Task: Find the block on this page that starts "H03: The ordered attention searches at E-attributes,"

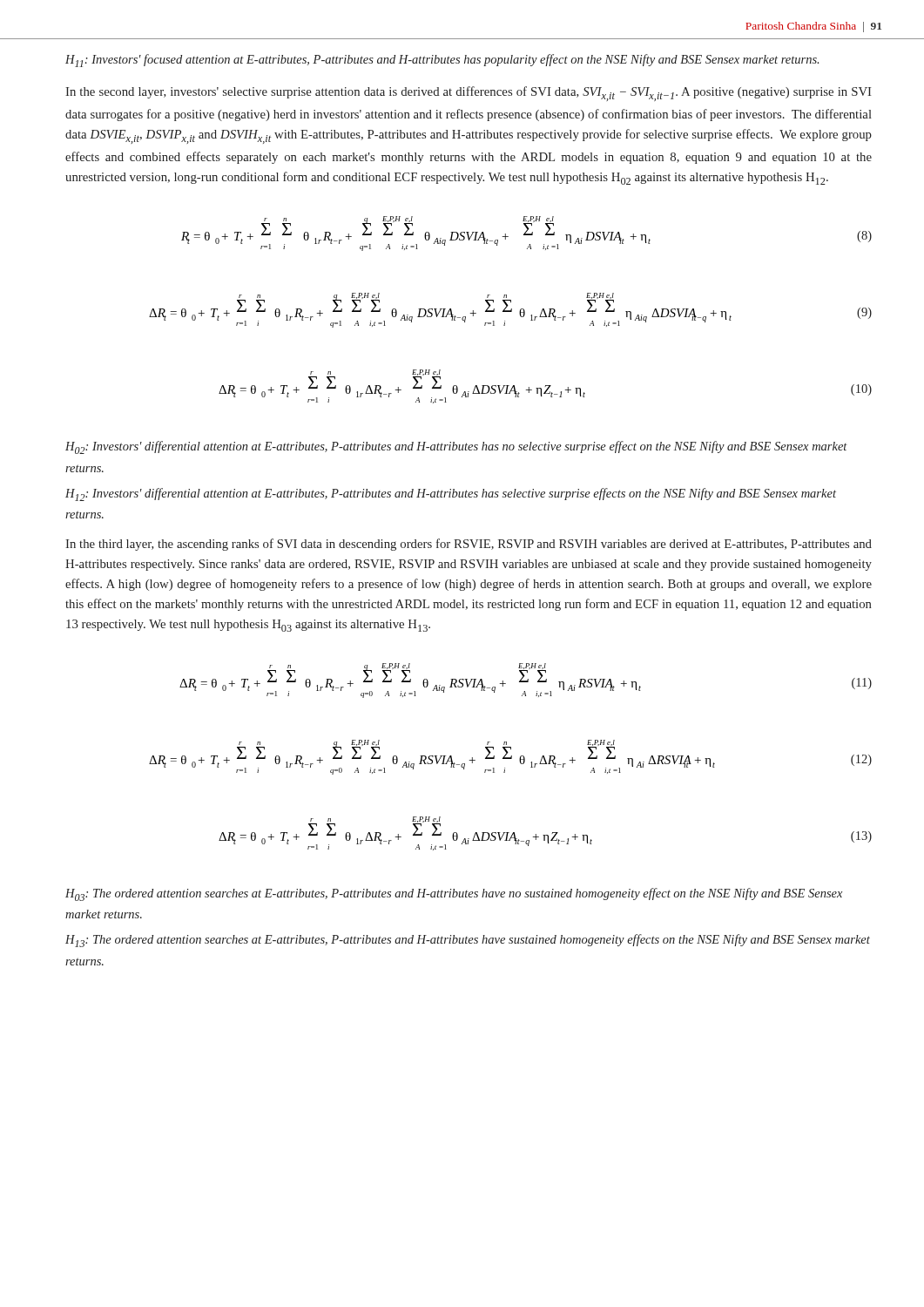Action: pos(454,904)
